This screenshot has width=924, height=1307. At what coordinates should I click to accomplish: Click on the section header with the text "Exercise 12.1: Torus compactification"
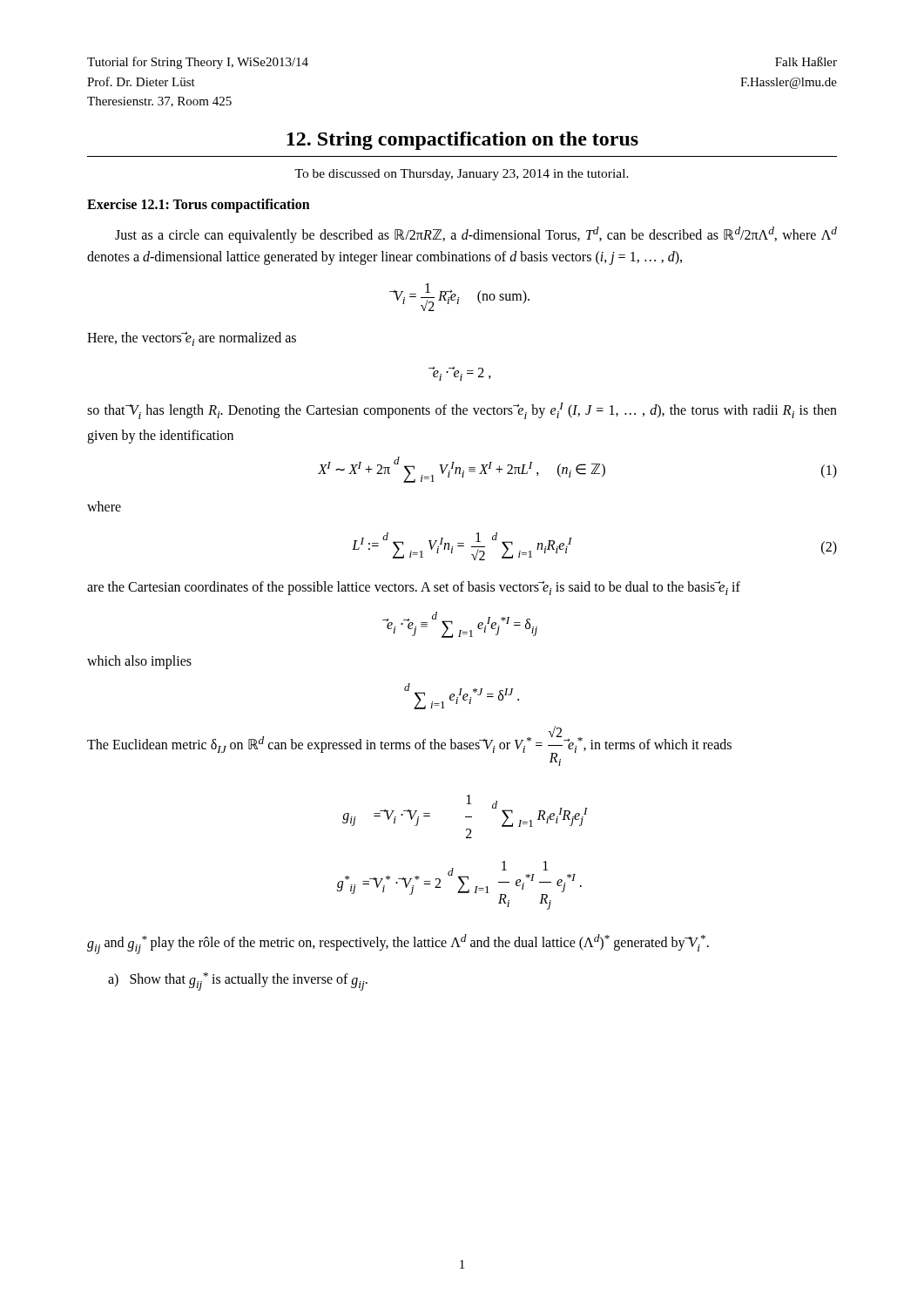point(198,204)
